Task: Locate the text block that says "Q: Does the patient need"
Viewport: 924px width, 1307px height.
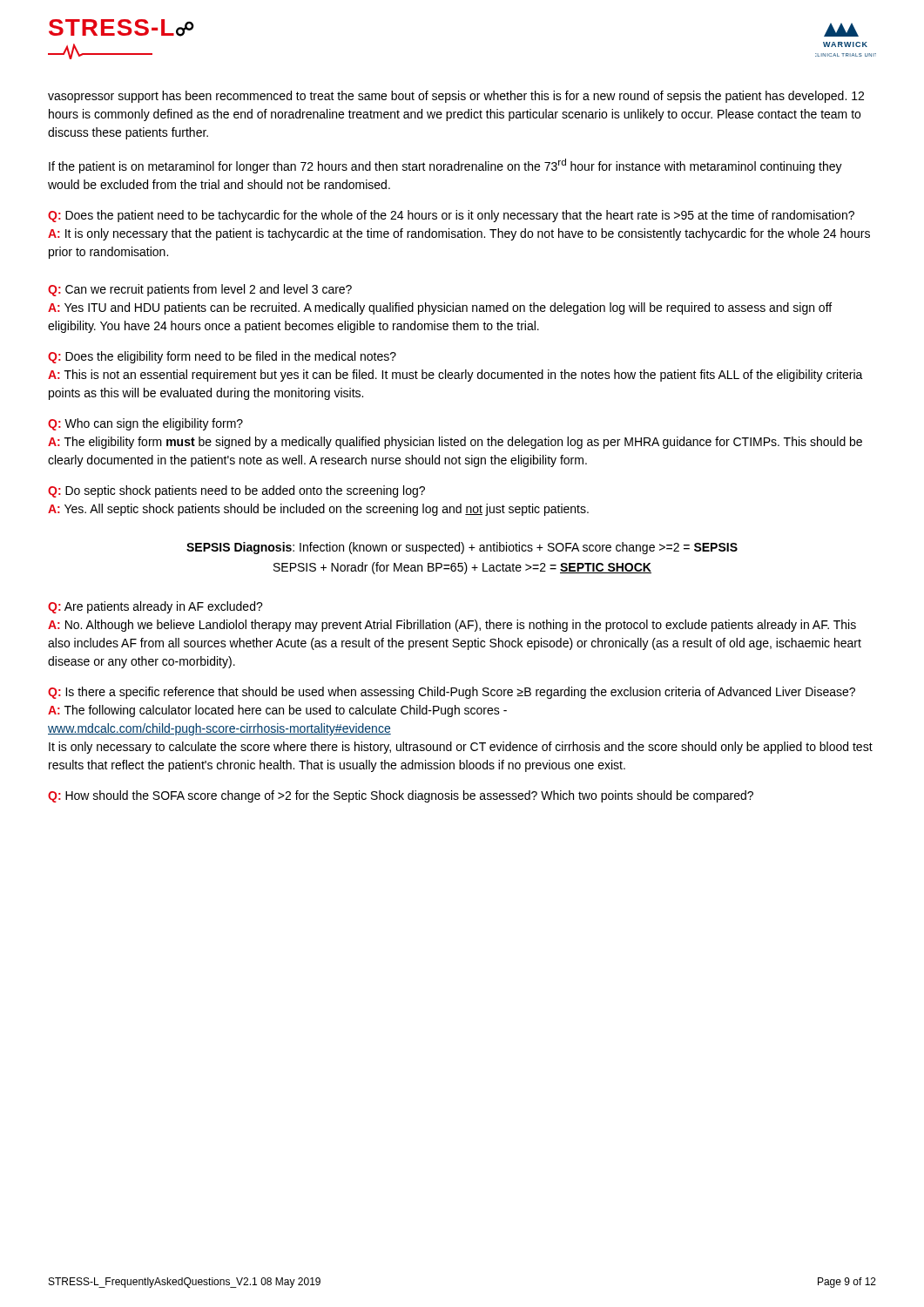Action: click(459, 233)
